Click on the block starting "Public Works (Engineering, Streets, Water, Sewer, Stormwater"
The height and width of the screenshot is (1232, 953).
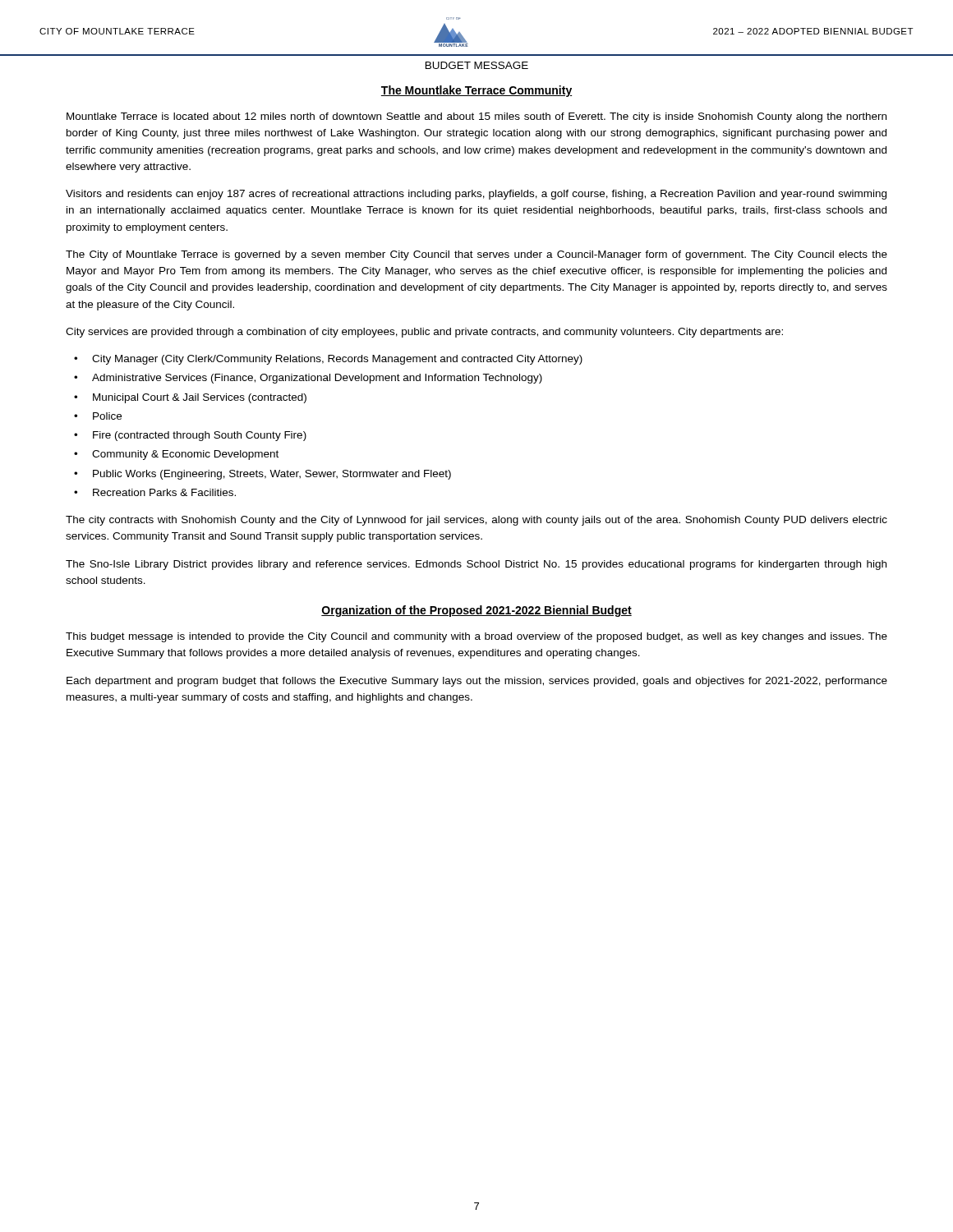click(x=272, y=473)
